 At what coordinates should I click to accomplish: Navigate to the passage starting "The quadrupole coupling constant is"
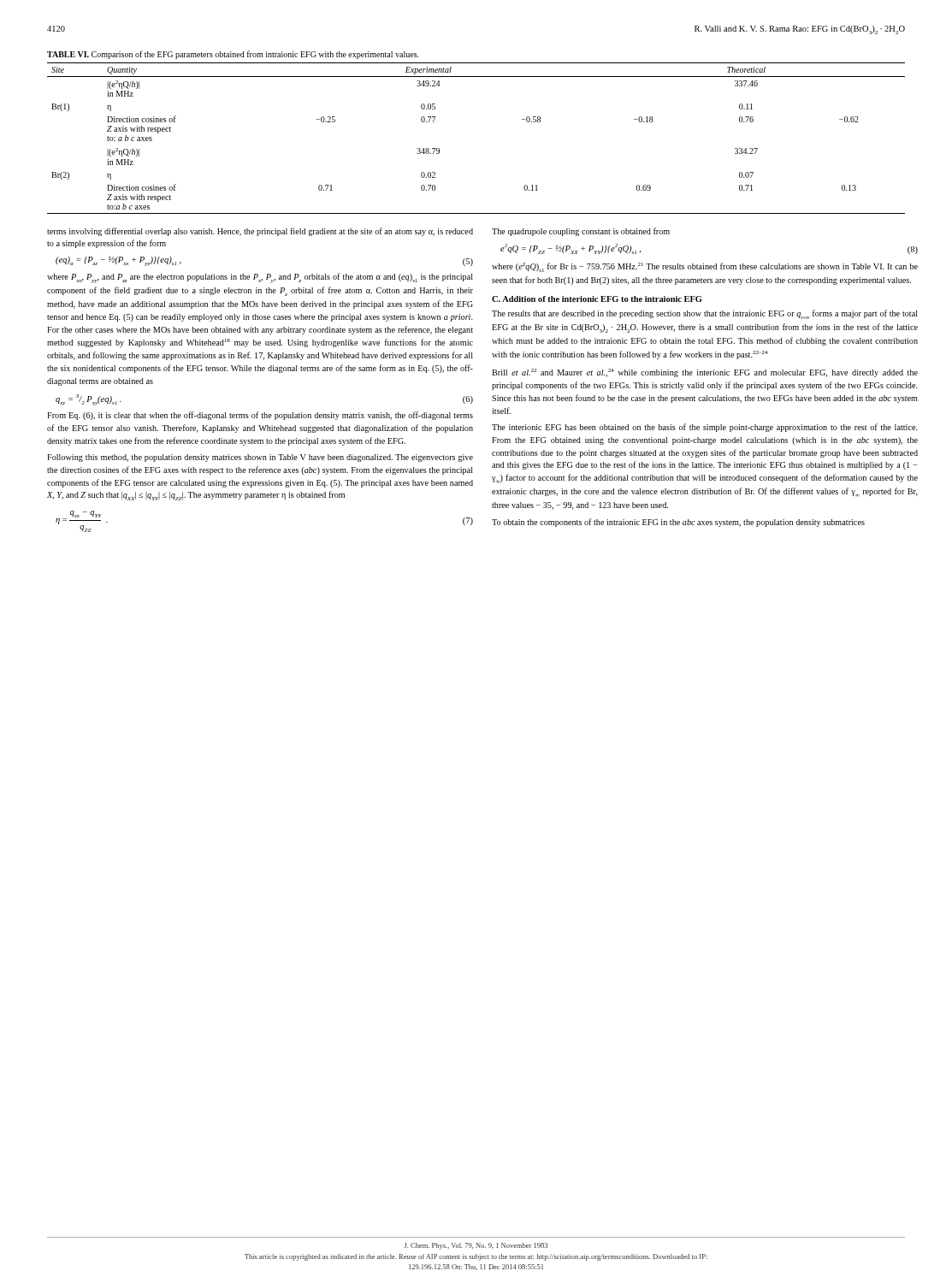click(581, 232)
